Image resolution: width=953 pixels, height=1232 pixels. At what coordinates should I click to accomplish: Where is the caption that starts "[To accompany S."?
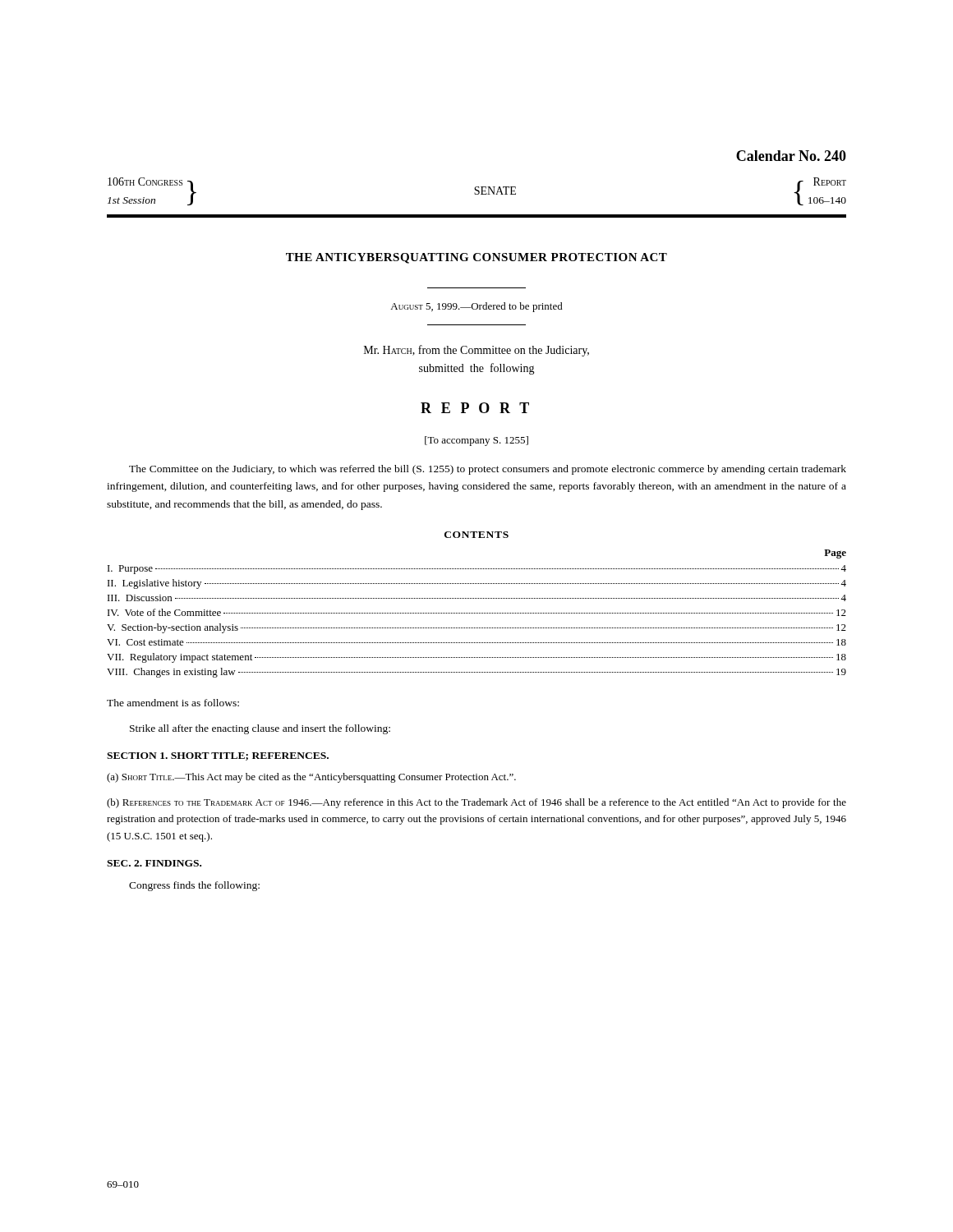click(x=476, y=440)
